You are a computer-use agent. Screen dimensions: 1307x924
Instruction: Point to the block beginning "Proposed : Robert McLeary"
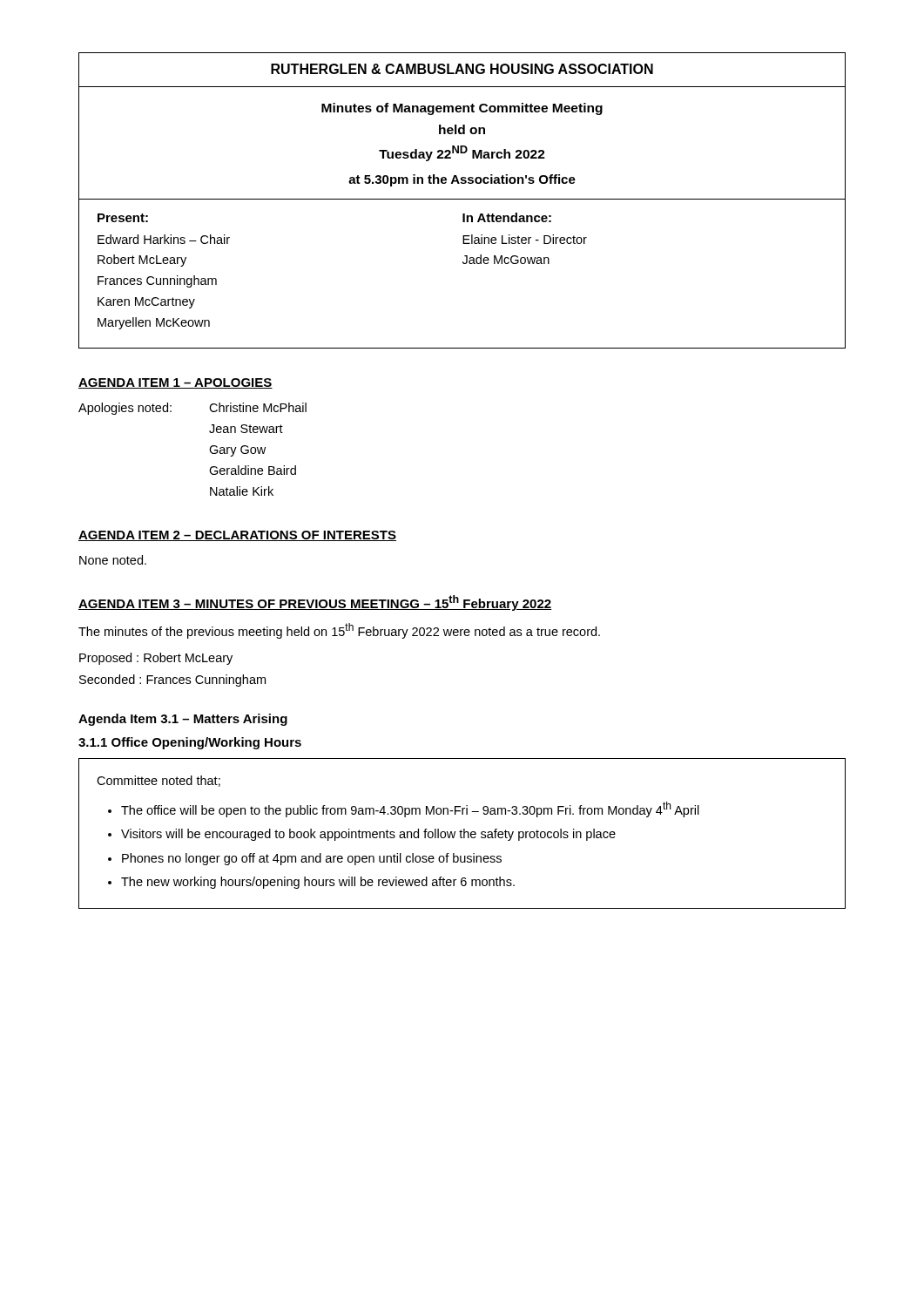click(172, 669)
